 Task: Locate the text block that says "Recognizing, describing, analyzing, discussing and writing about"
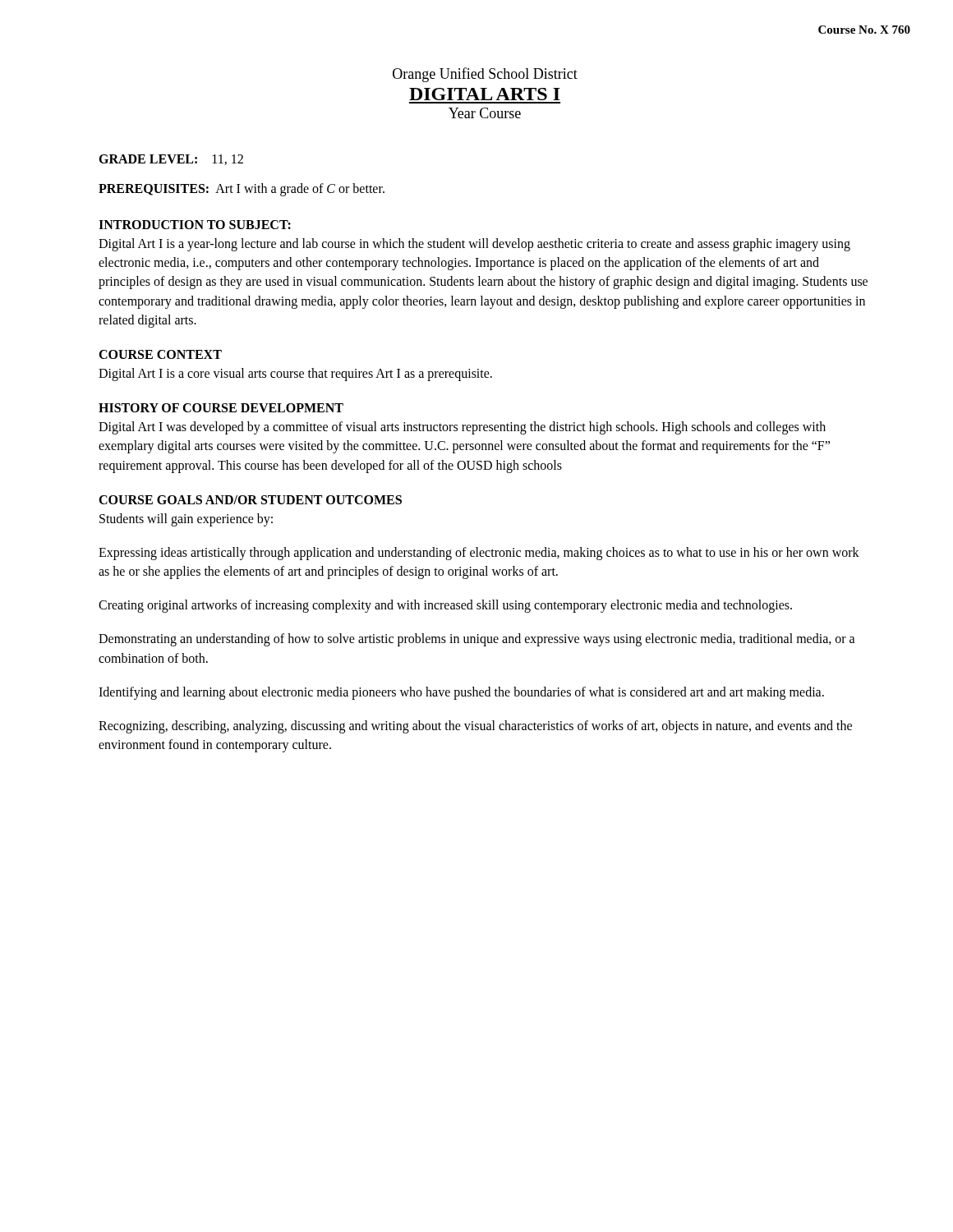[475, 735]
